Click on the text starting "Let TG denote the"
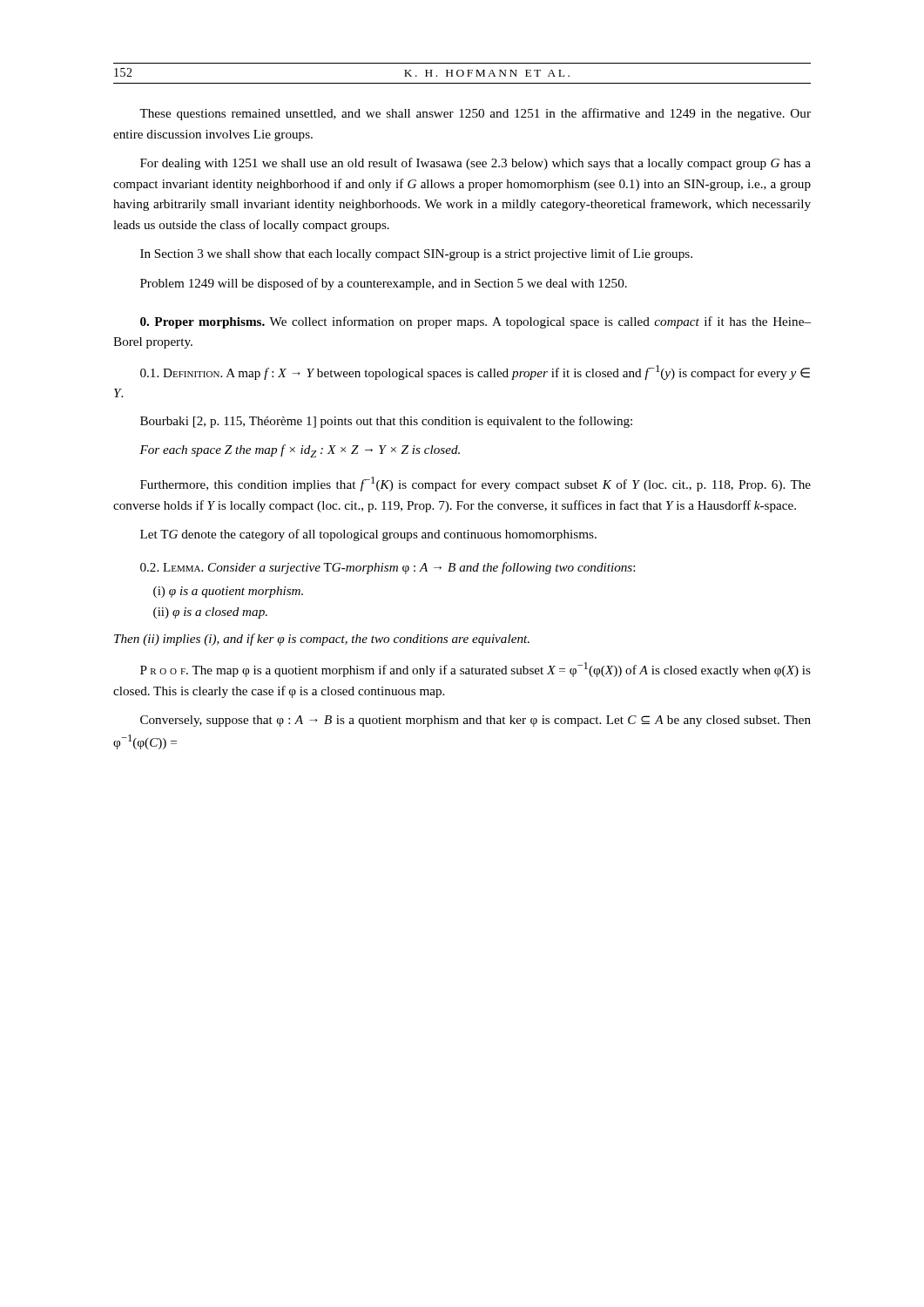The height and width of the screenshot is (1307, 924). pyautogui.click(x=462, y=534)
